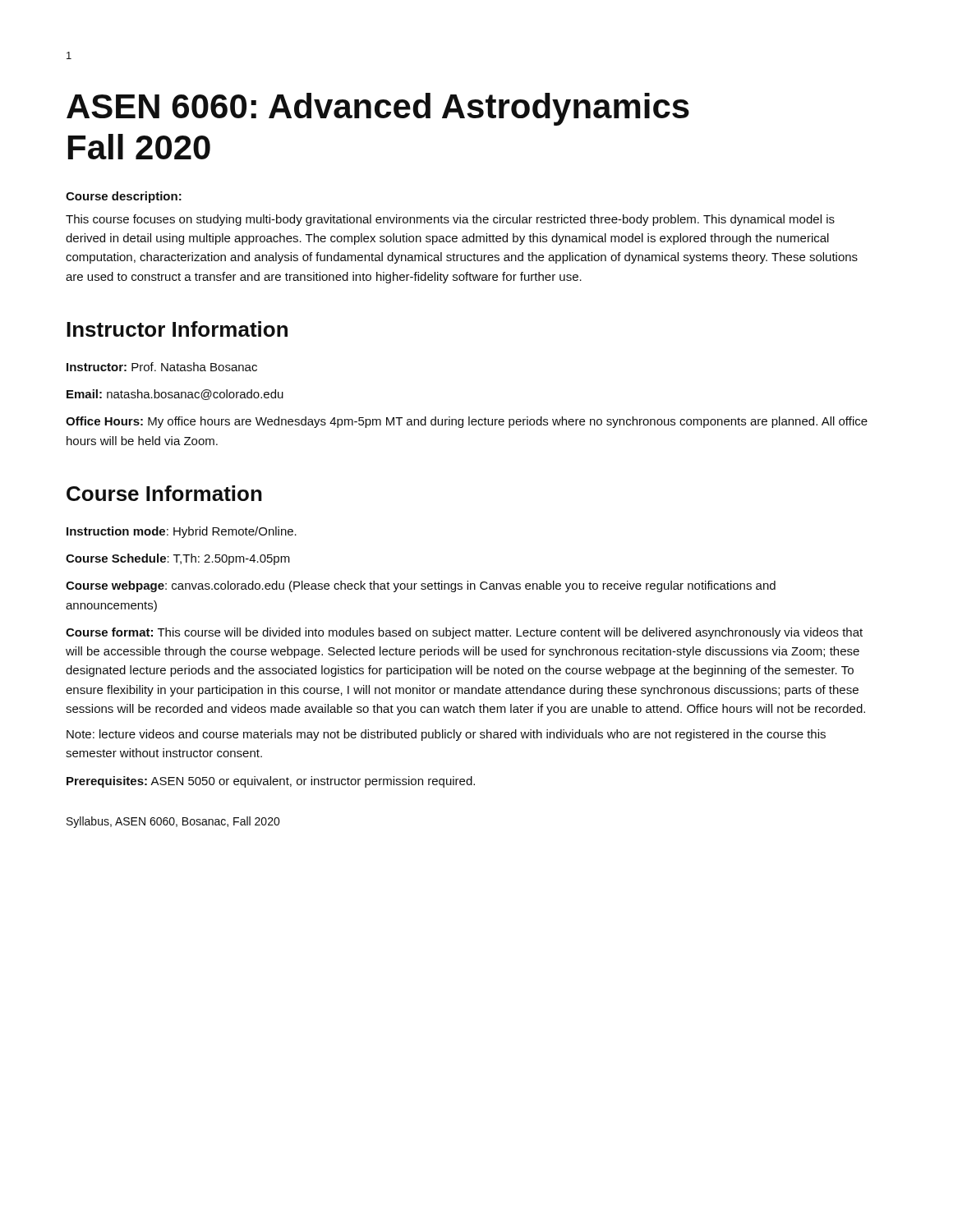Viewport: 953px width, 1232px height.
Task: Select the text block starting "Course Schedule: T,Th: 2.50pm-4.05pm"
Action: pos(178,558)
